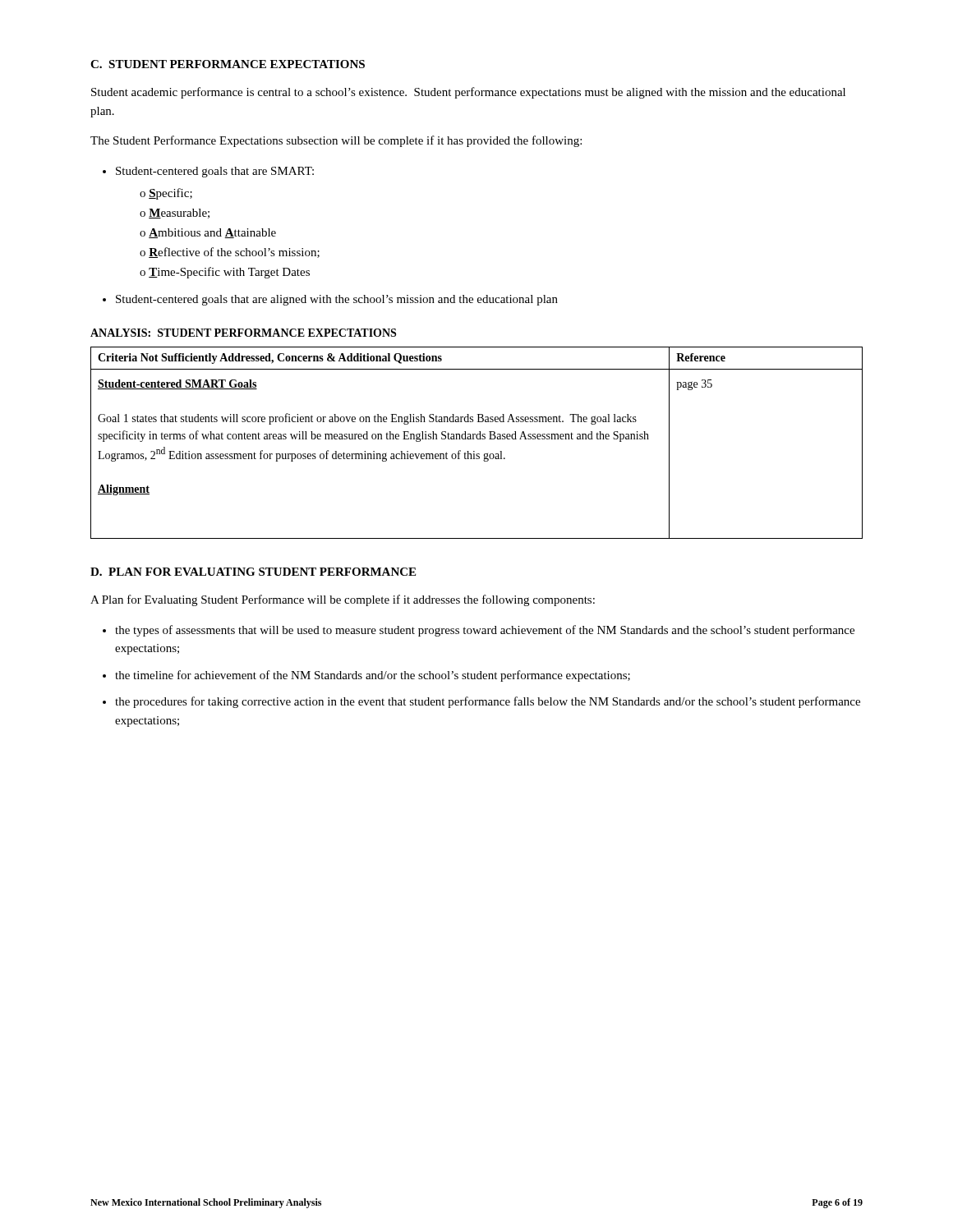Image resolution: width=953 pixels, height=1232 pixels.
Task: Point to the block starting "the procedures for taking"
Action: (488, 711)
